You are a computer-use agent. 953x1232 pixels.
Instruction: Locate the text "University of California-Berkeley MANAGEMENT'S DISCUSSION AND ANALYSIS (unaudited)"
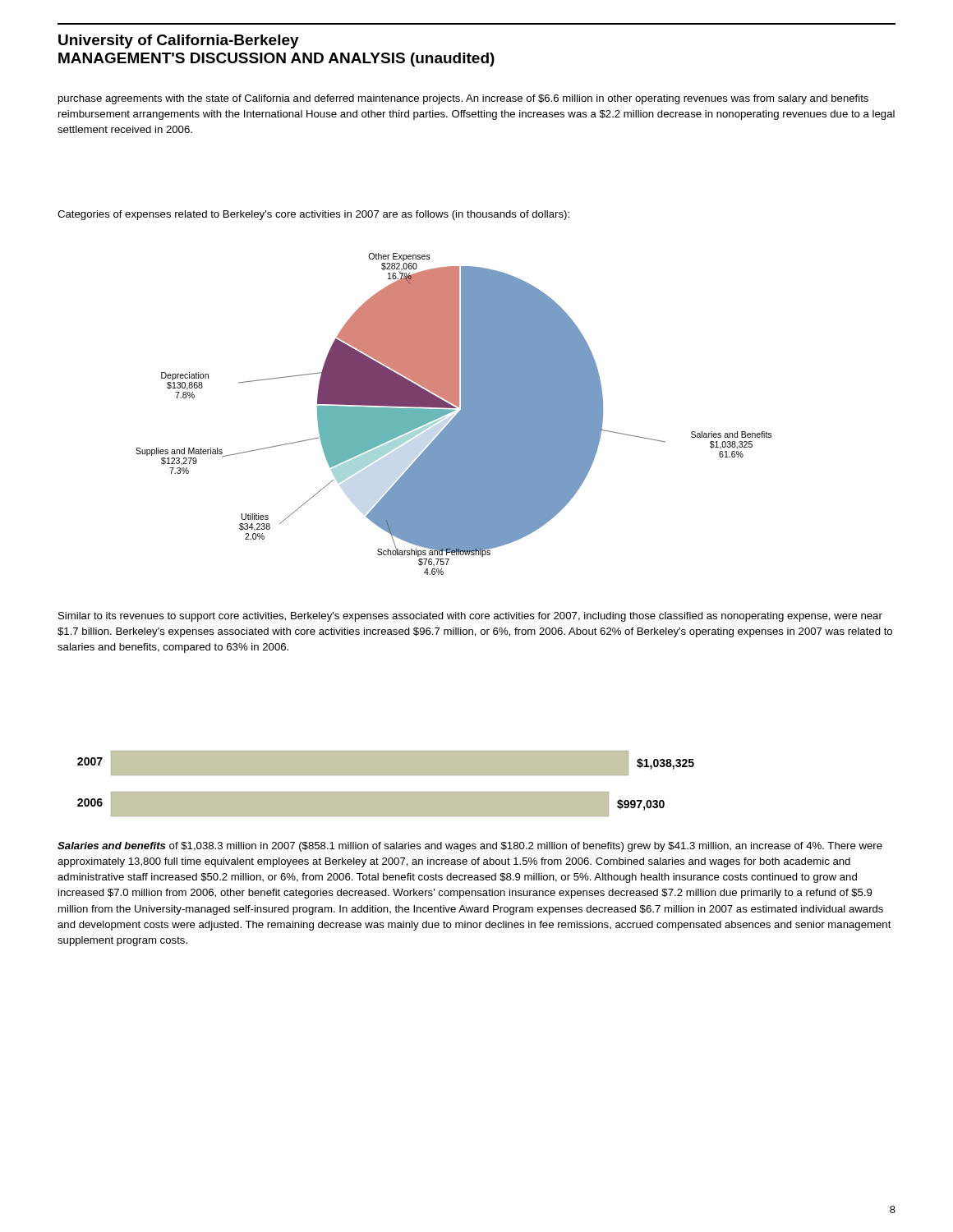click(x=476, y=49)
